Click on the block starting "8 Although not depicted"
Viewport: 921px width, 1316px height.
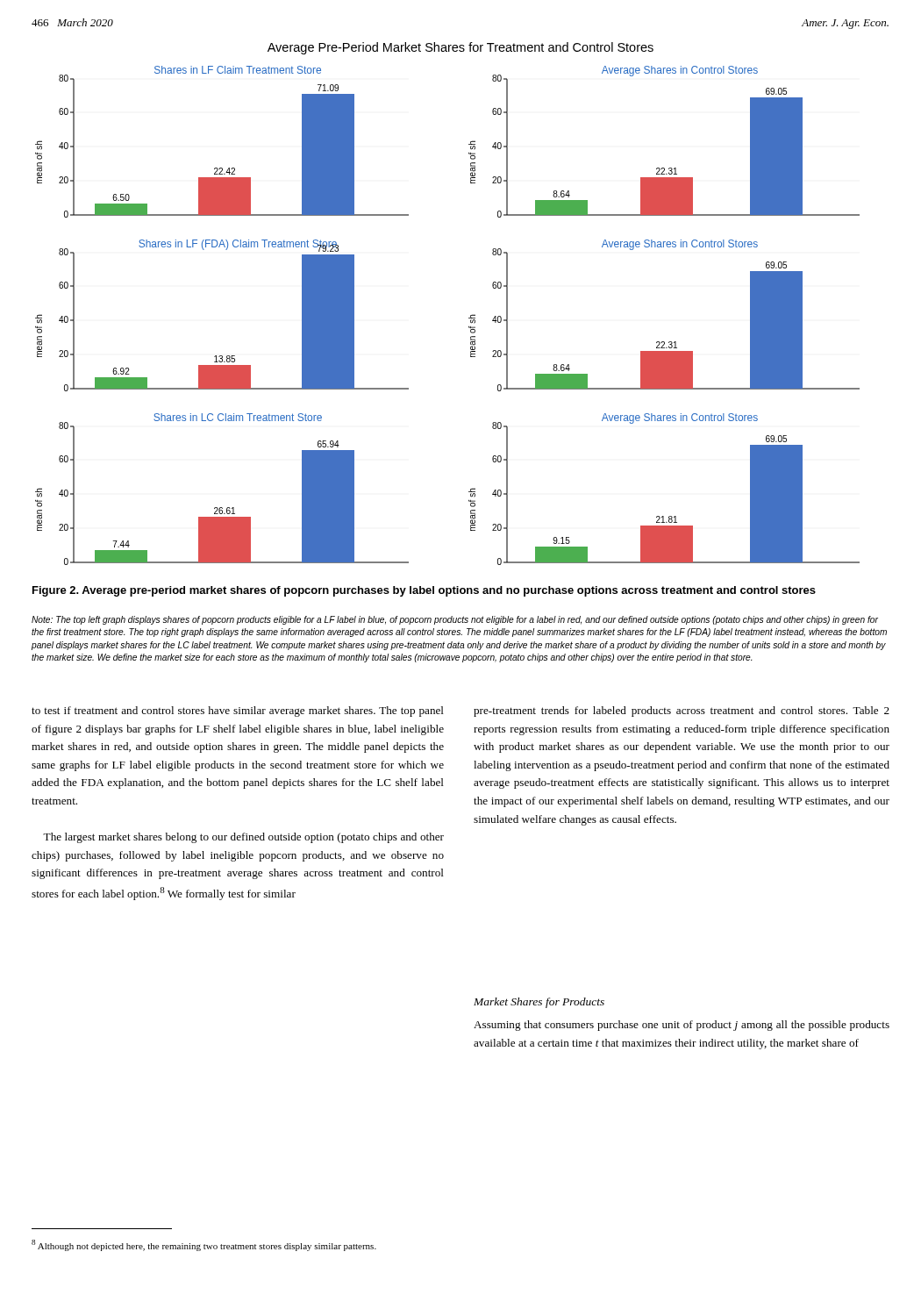click(x=204, y=1244)
